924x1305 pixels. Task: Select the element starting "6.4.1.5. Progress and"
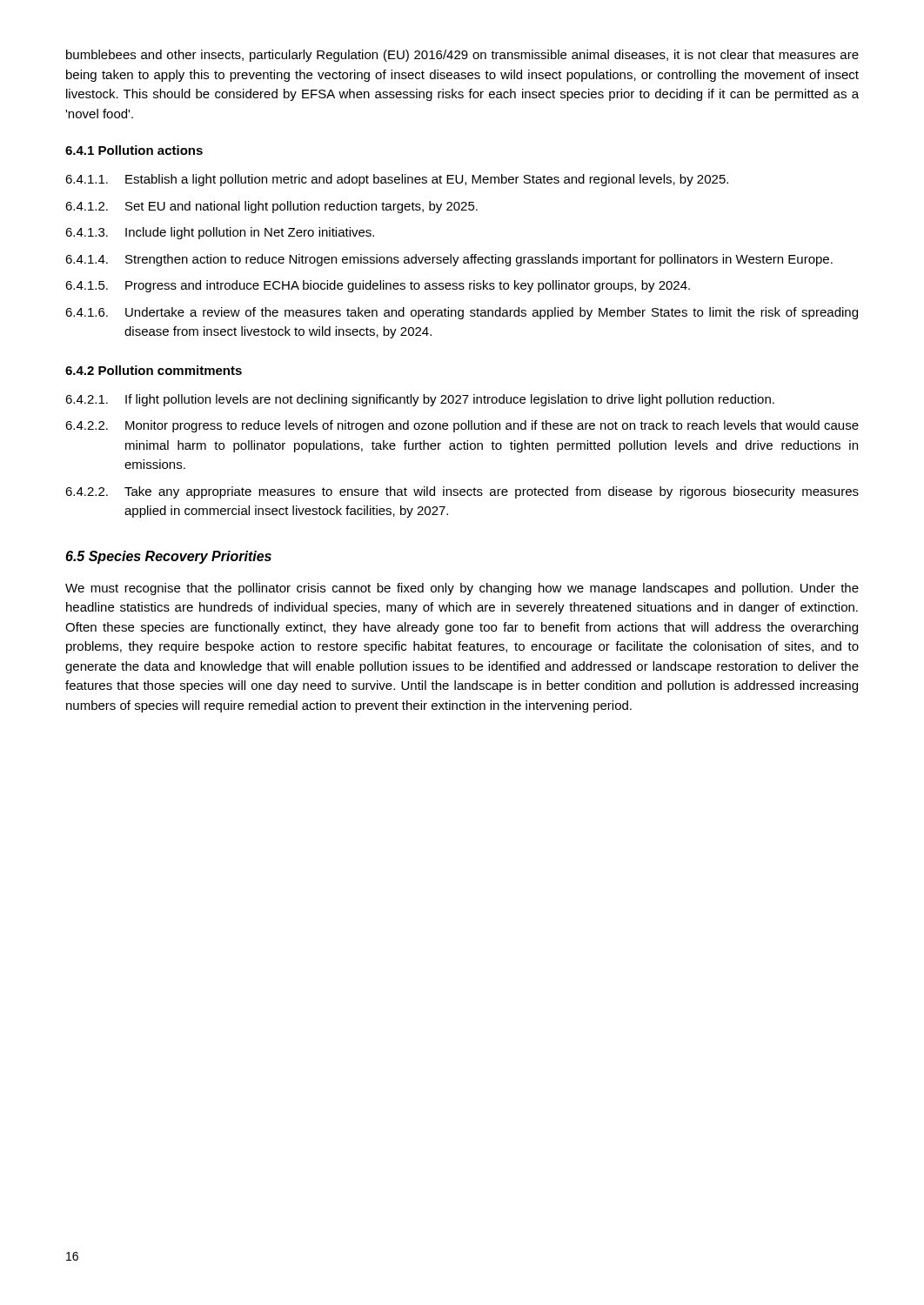462,286
